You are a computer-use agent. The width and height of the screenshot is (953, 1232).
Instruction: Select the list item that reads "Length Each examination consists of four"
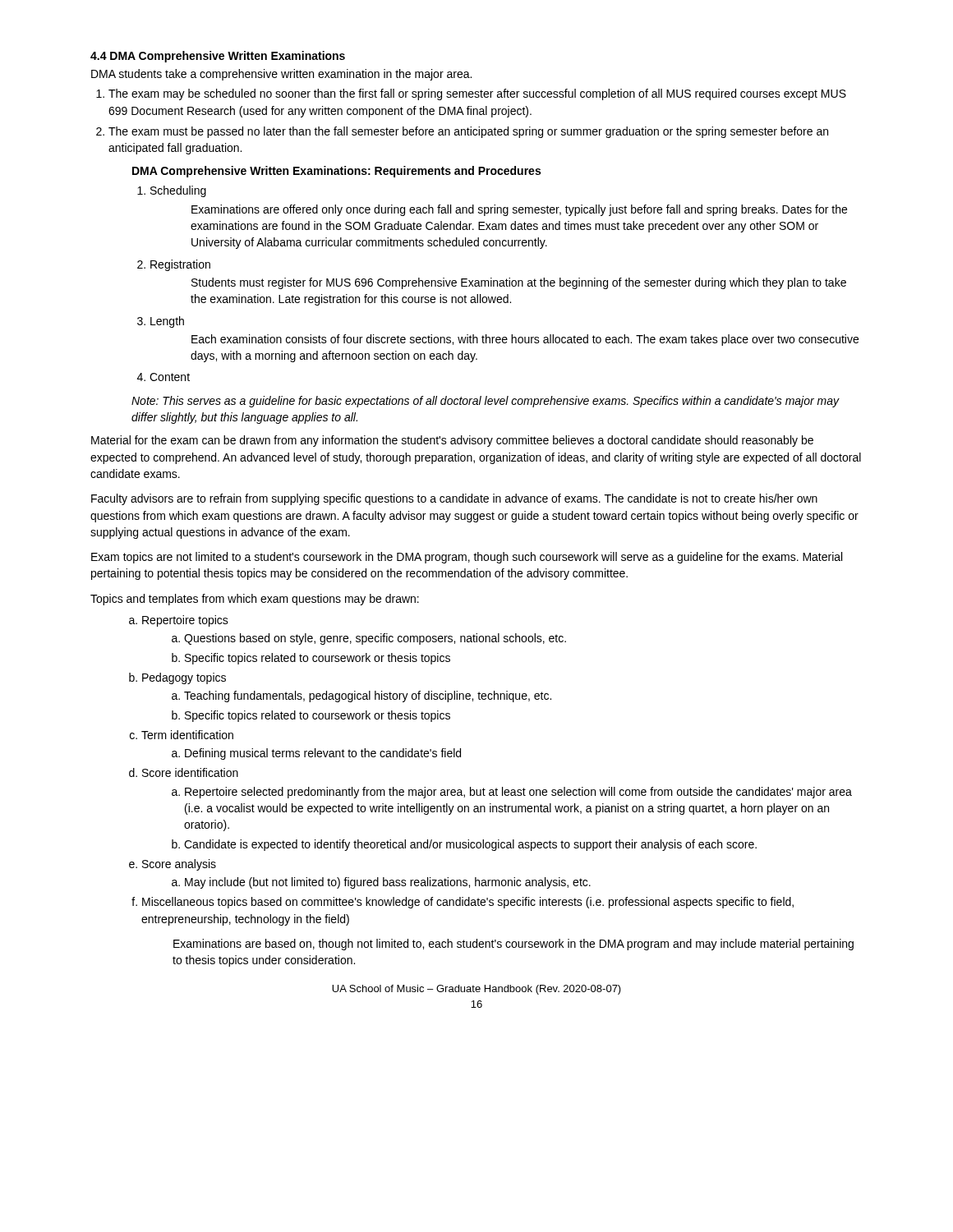click(506, 339)
